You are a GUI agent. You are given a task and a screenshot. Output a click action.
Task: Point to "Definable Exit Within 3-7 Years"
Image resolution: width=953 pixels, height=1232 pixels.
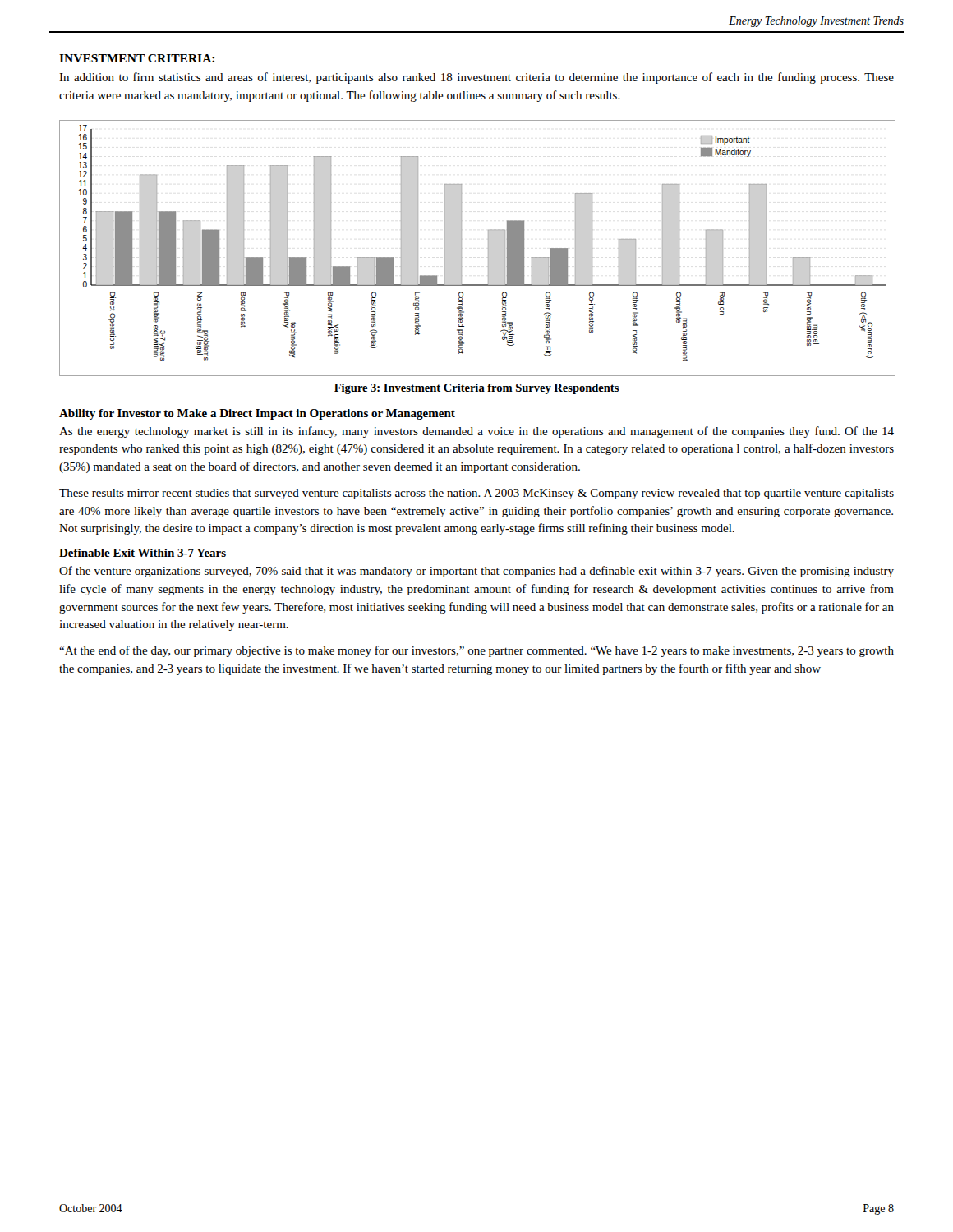(143, 553)
